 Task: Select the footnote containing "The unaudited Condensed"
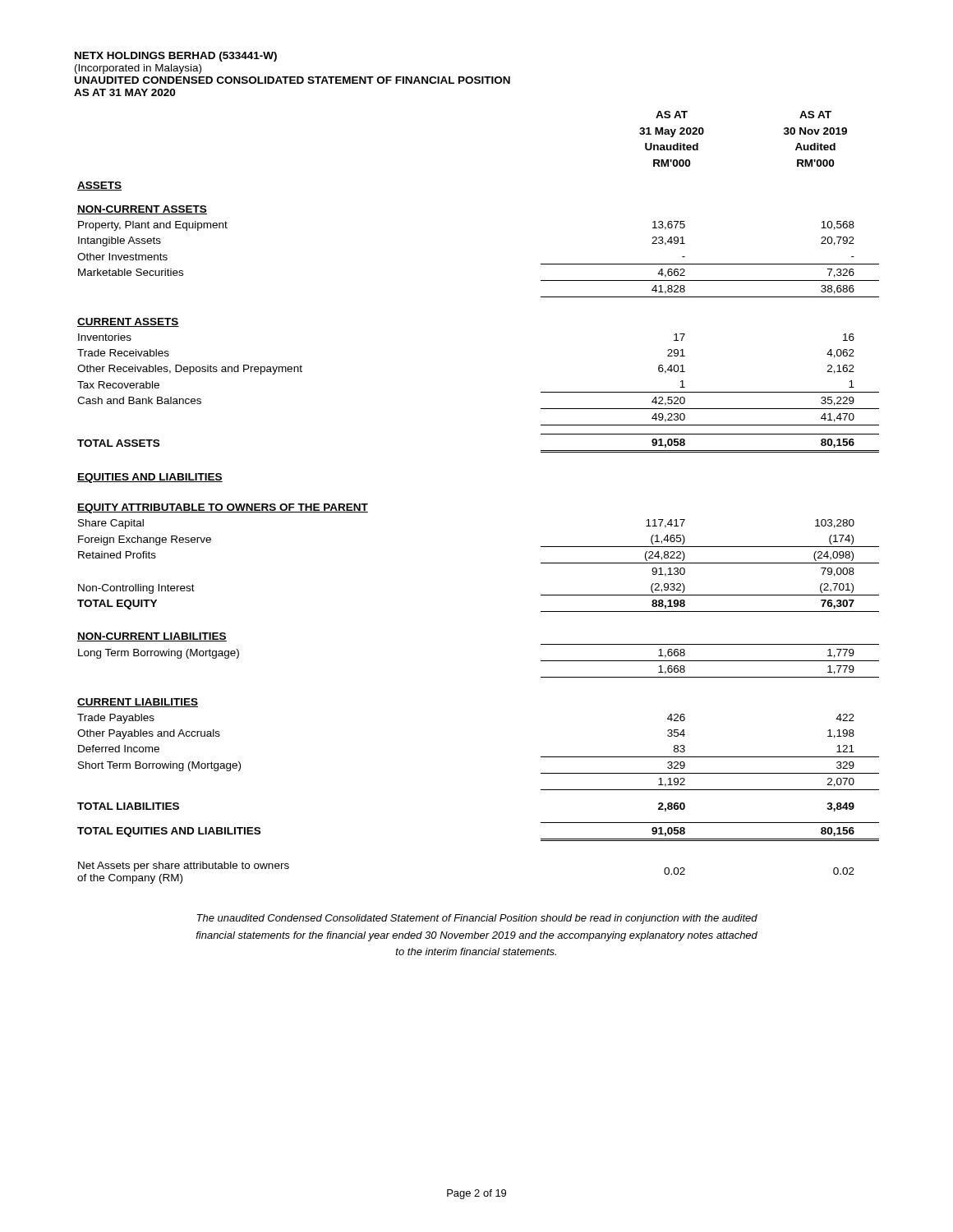click(476, 935)
